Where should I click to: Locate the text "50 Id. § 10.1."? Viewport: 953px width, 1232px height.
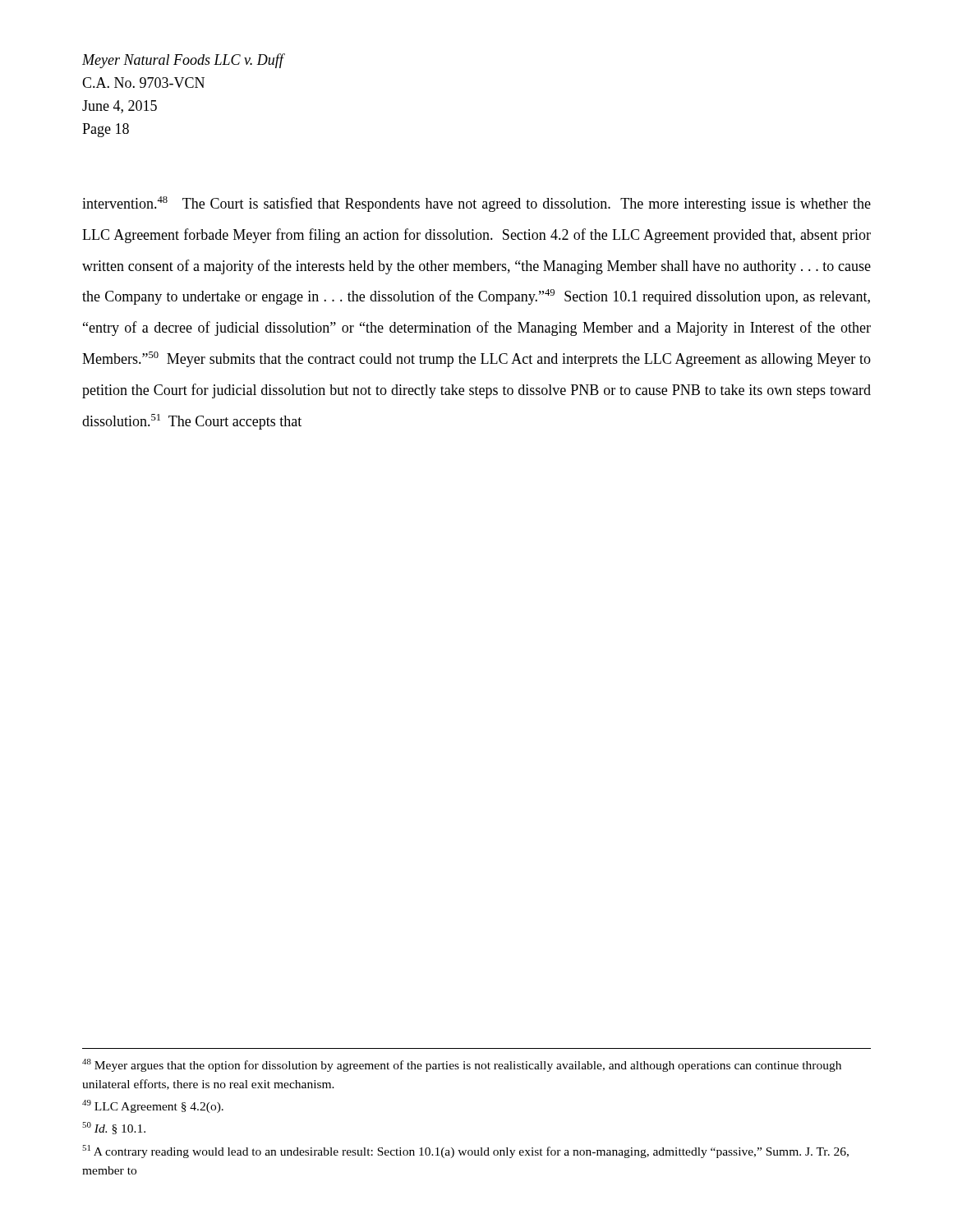[x=114, y=1127]
